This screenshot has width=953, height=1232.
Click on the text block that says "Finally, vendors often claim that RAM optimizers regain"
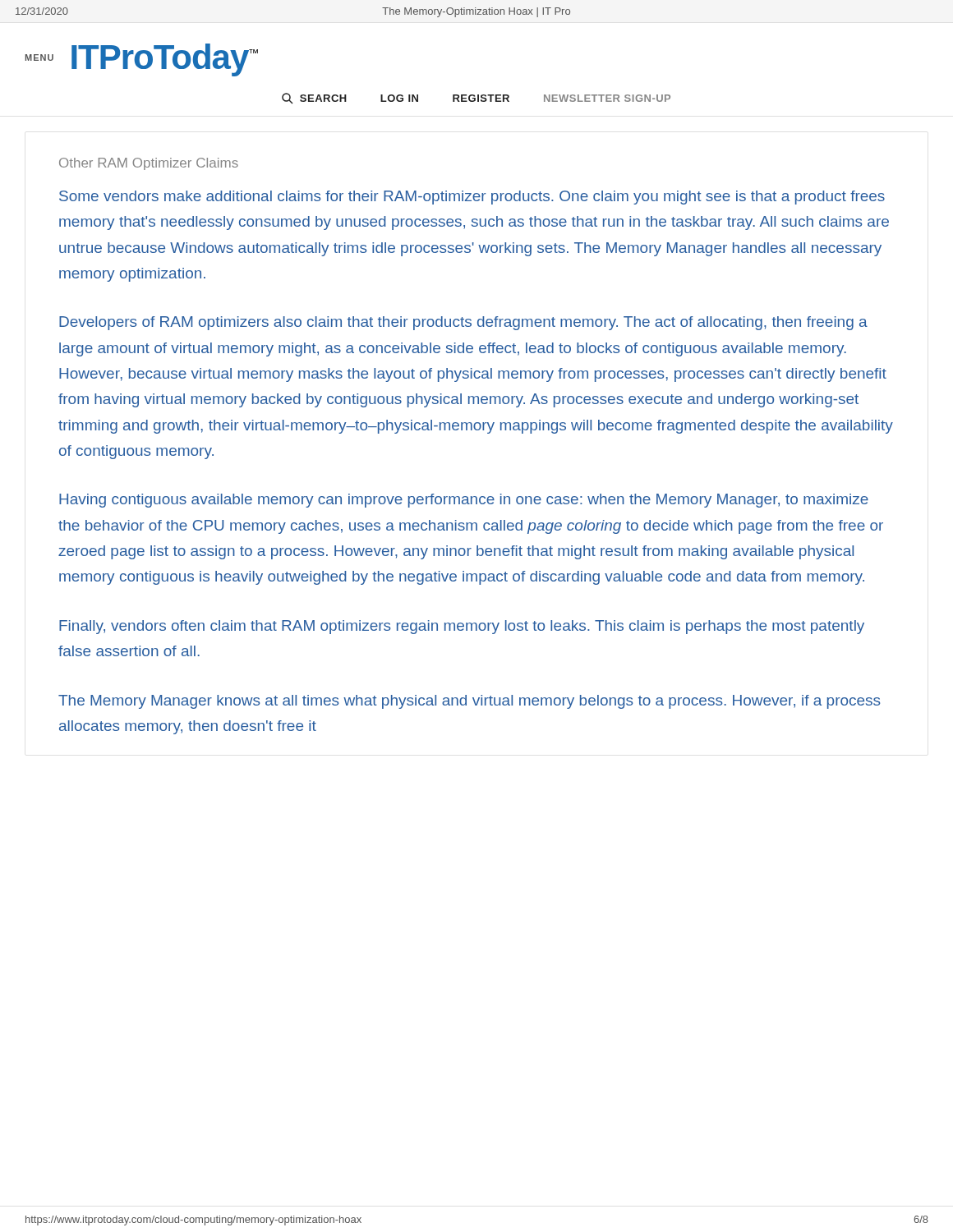[x=461, y=638]
